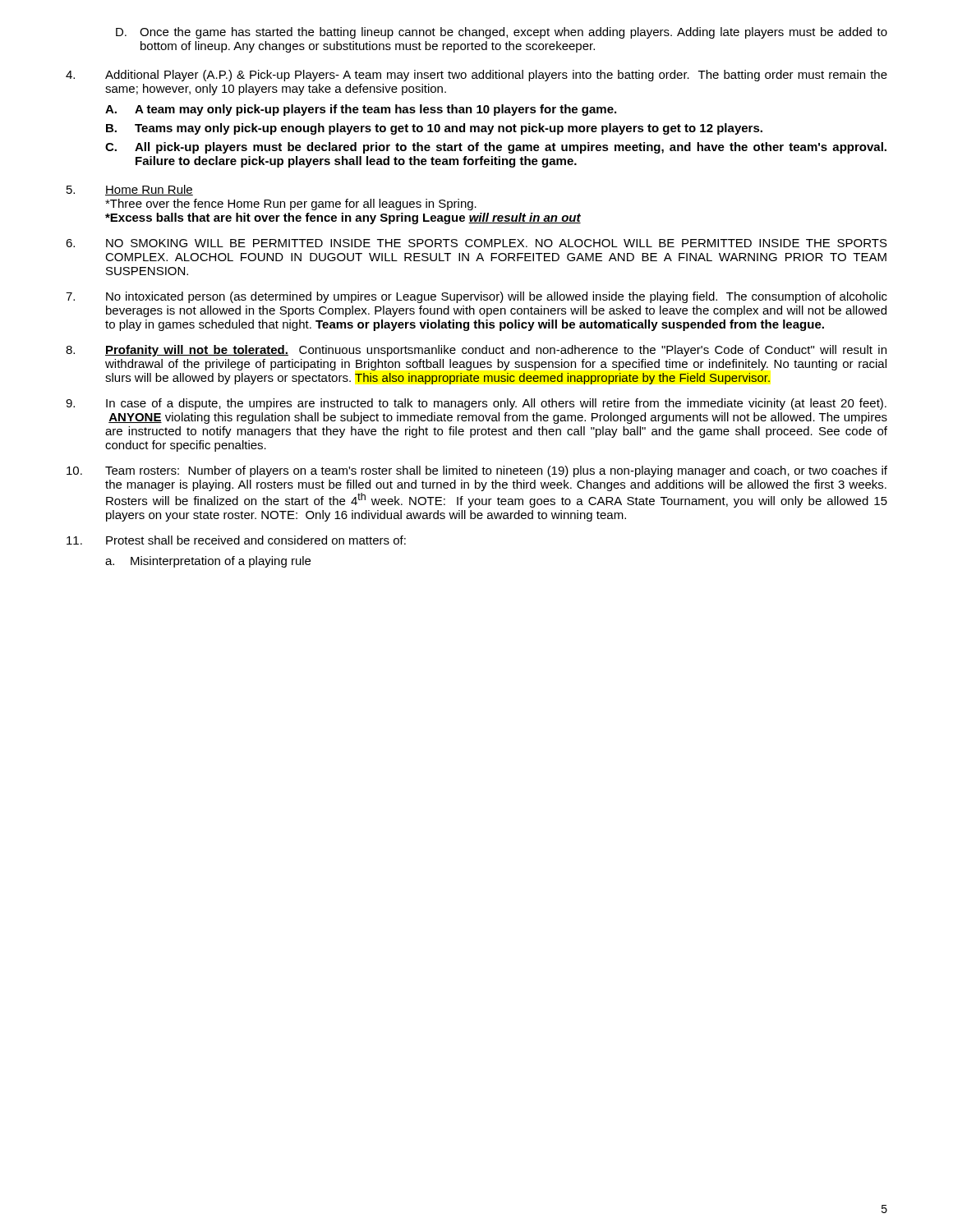Where is the passage that starts "6. NO SMOKING WILL"?
The image size is (953, 1232).
pyautogui.click(x=476, y=257)
